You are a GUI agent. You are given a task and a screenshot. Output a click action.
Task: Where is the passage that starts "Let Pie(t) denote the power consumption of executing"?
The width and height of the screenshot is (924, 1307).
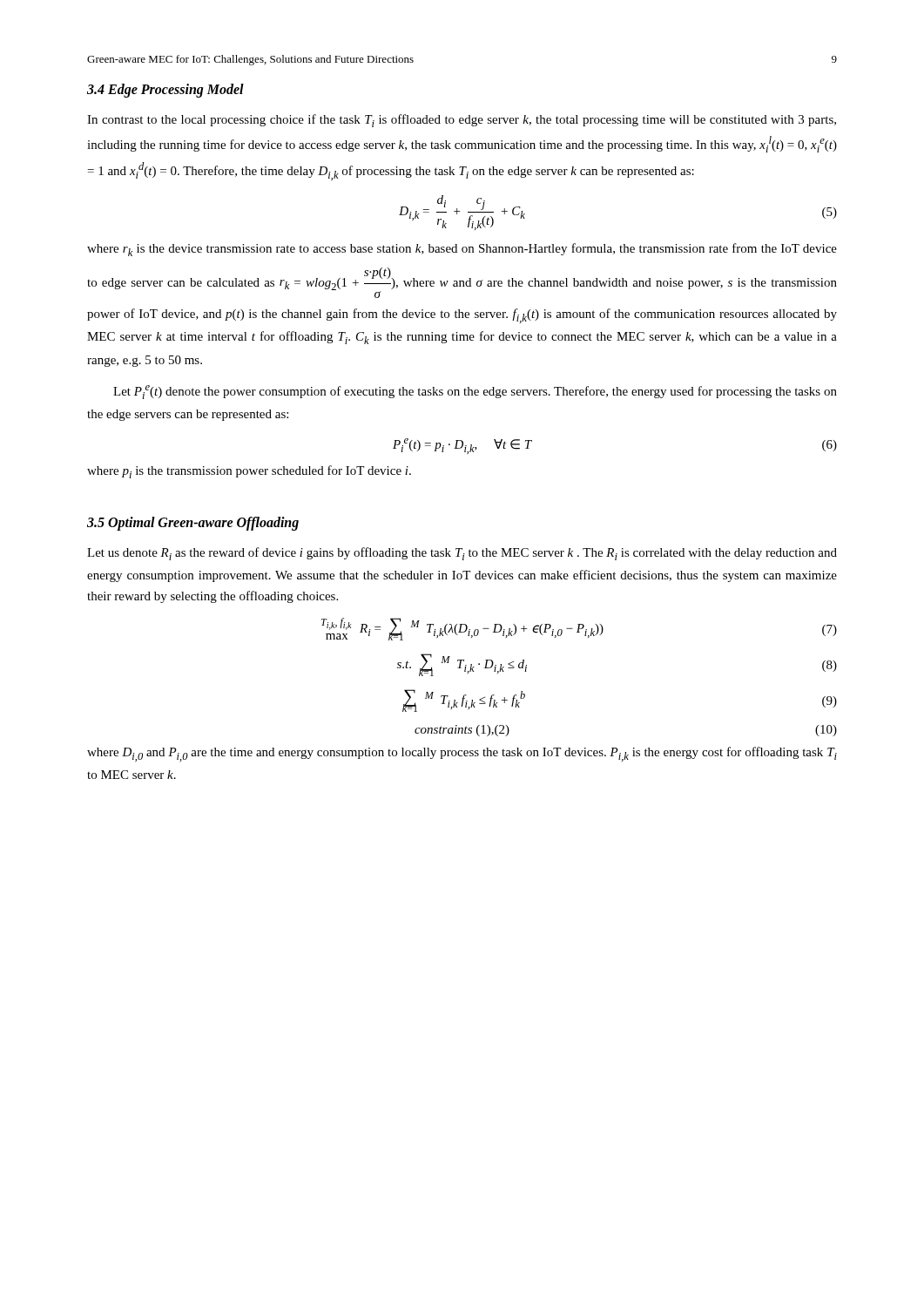point(462,401)
